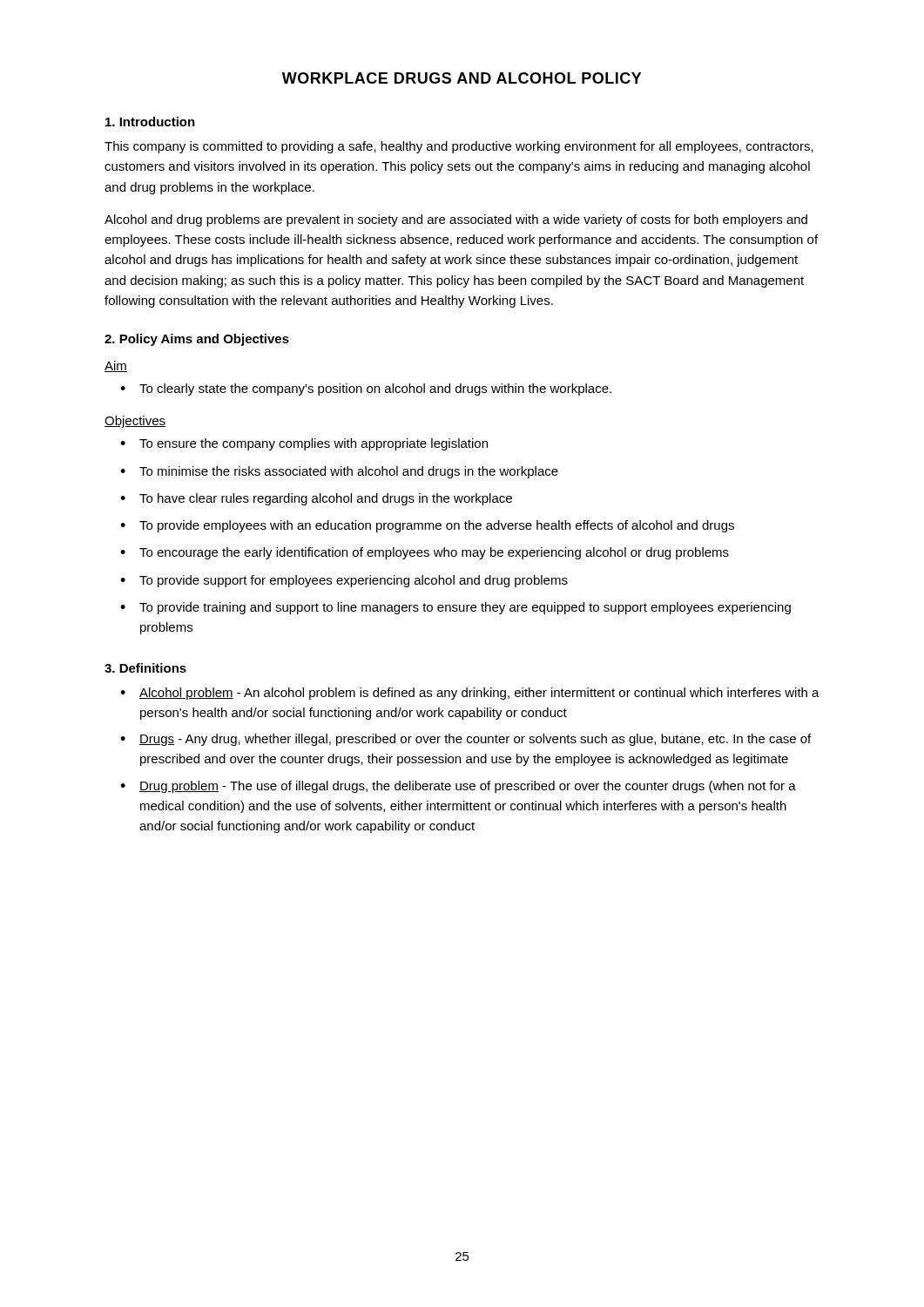Click on the section header that reads "1. Introduction"
Viewport: 924px width, 1307px height.
pos(150,122)
